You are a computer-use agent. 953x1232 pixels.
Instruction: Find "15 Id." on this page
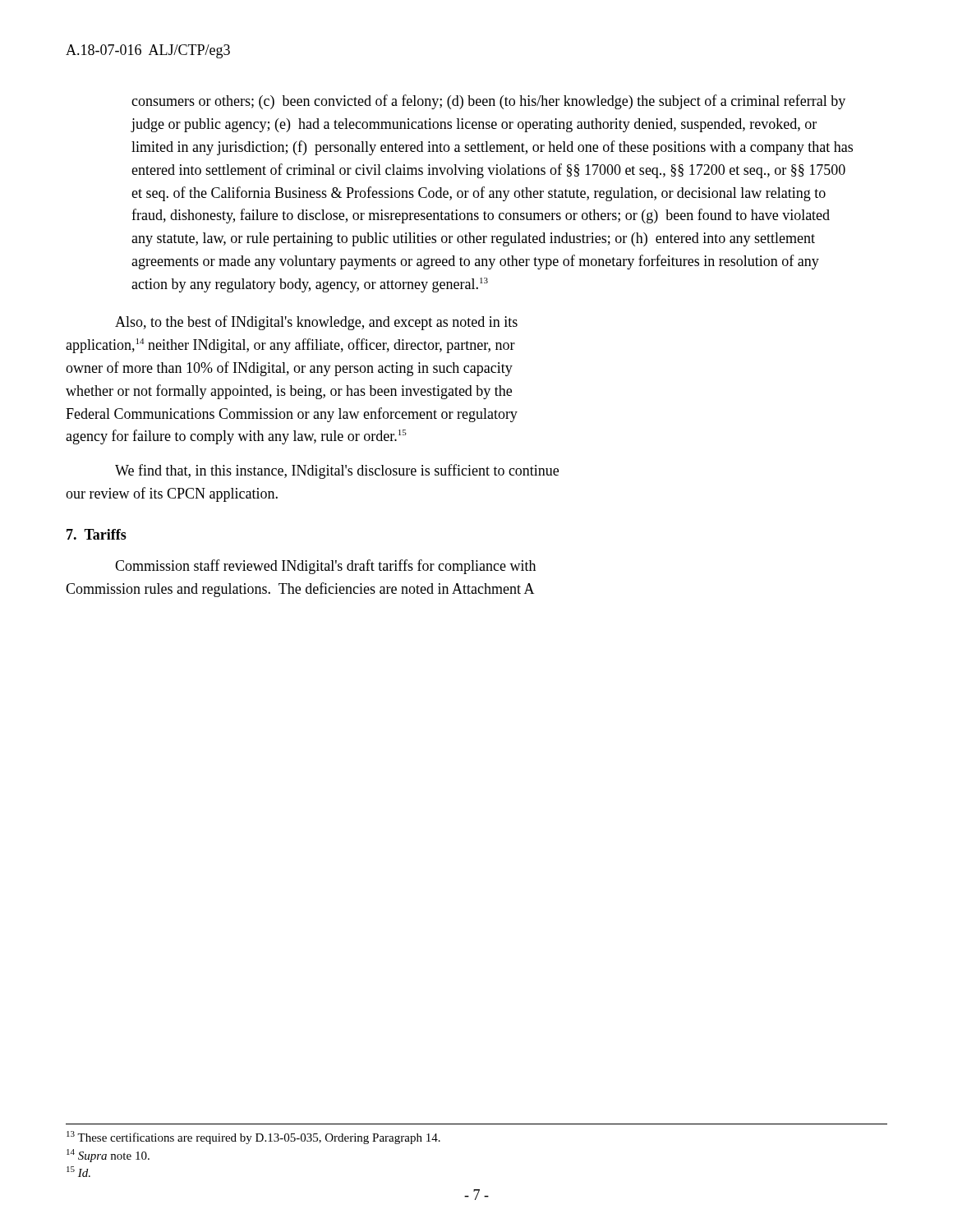(78, 1172)
